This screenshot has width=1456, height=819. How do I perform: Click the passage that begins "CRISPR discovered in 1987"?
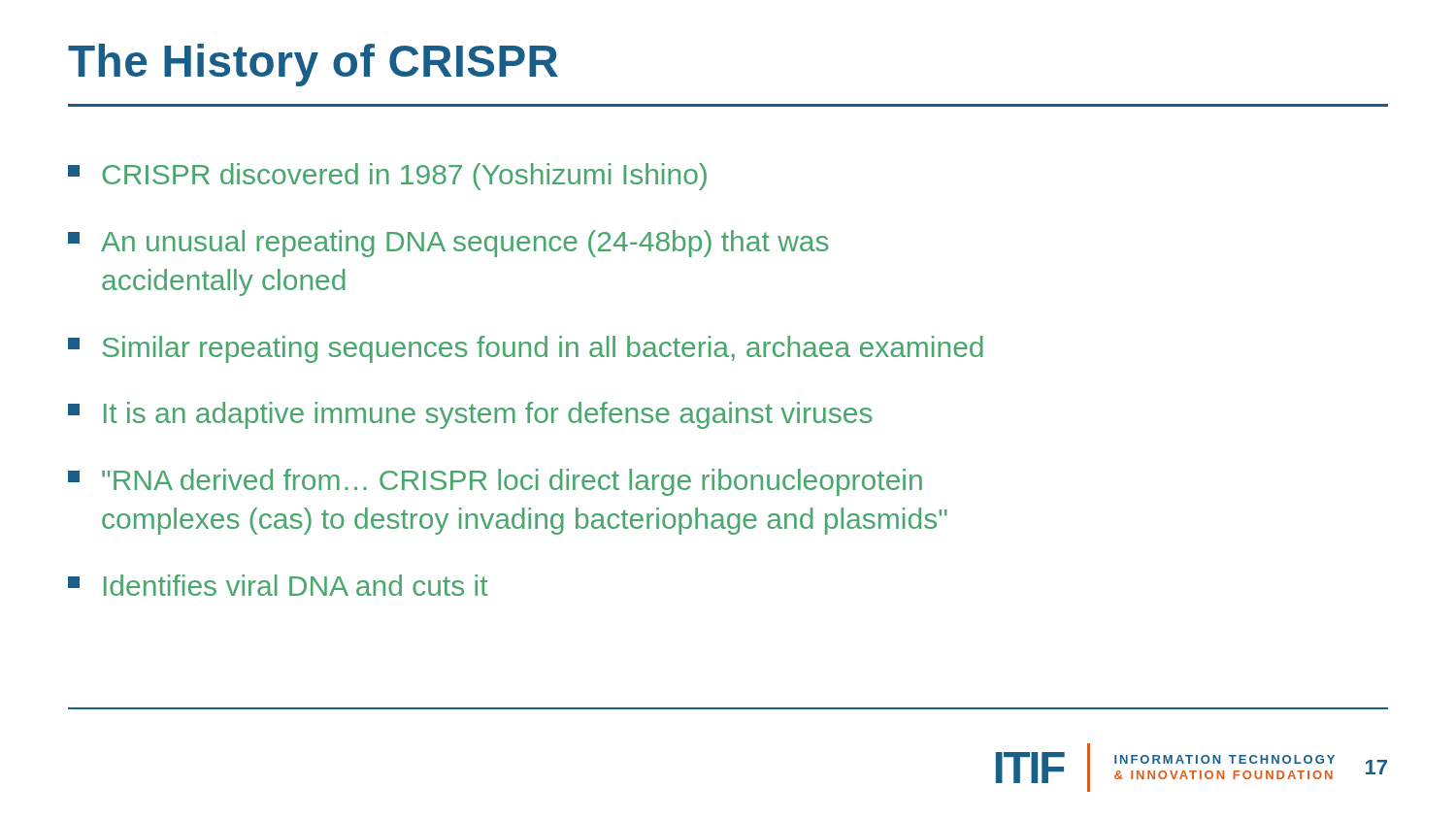tap(388, 175)
